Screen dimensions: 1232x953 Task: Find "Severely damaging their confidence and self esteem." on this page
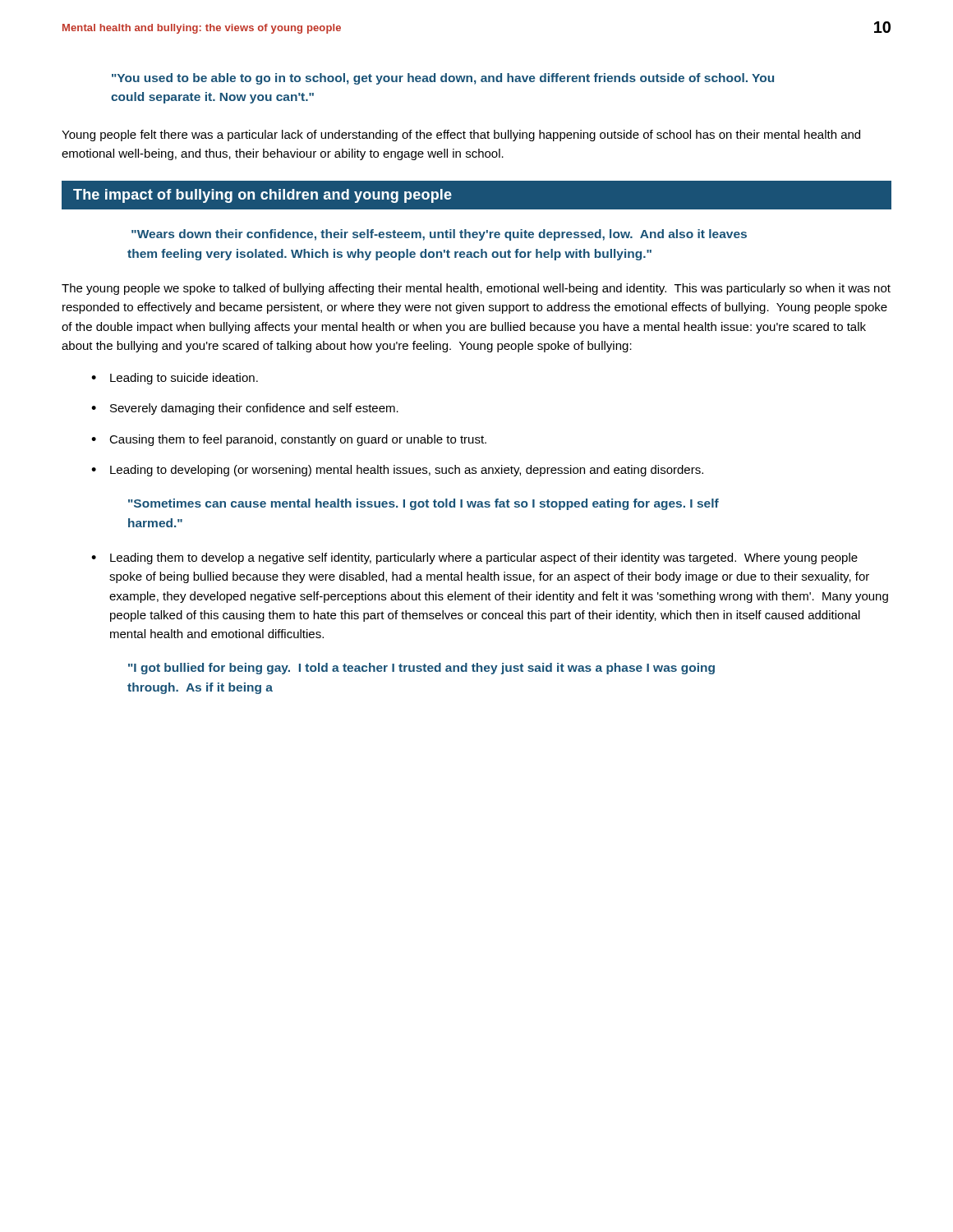pyautogui.click(x=254, y=408)
